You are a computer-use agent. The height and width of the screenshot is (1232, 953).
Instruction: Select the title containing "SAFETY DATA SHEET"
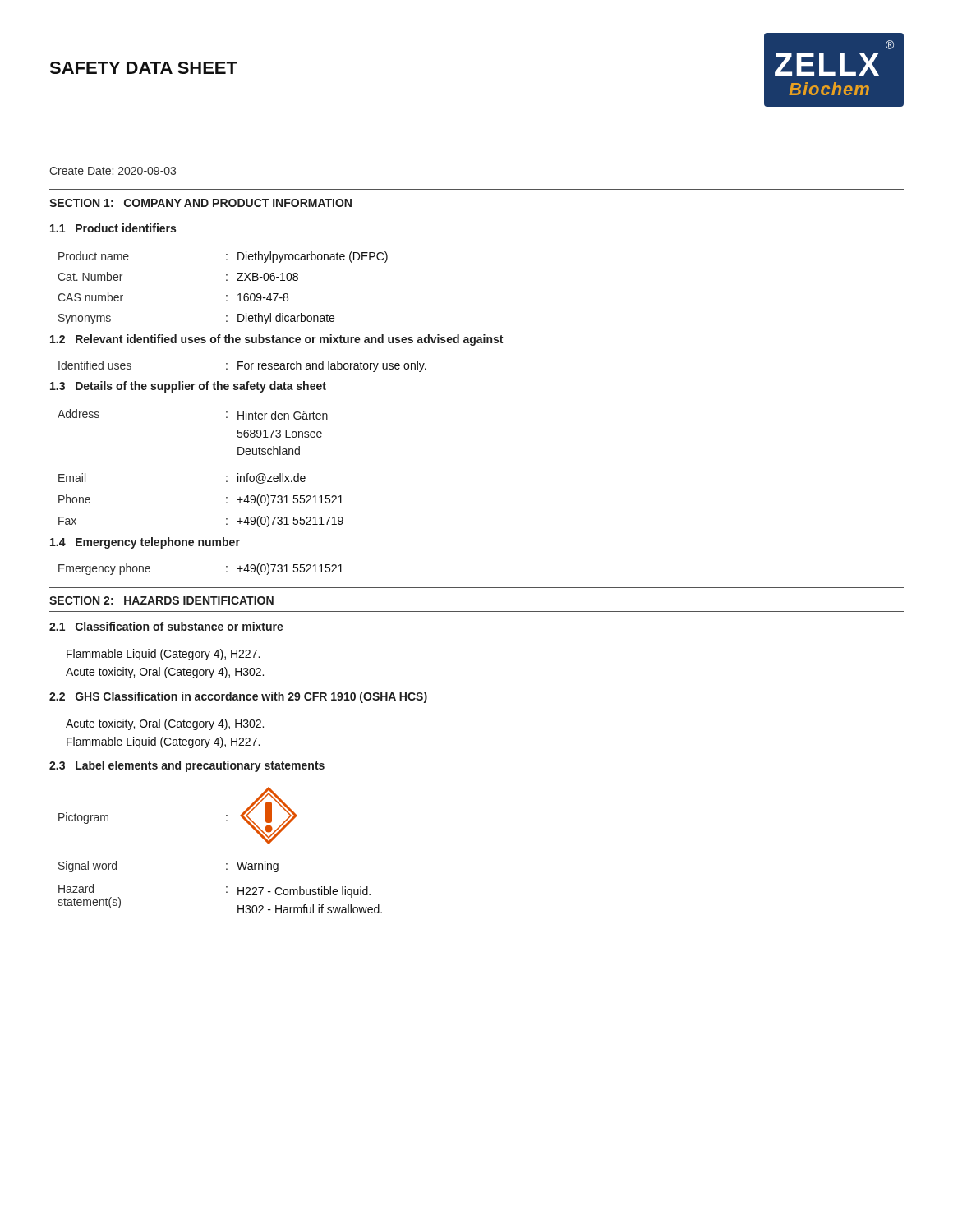pyautogui.click(x=143, y=68)
